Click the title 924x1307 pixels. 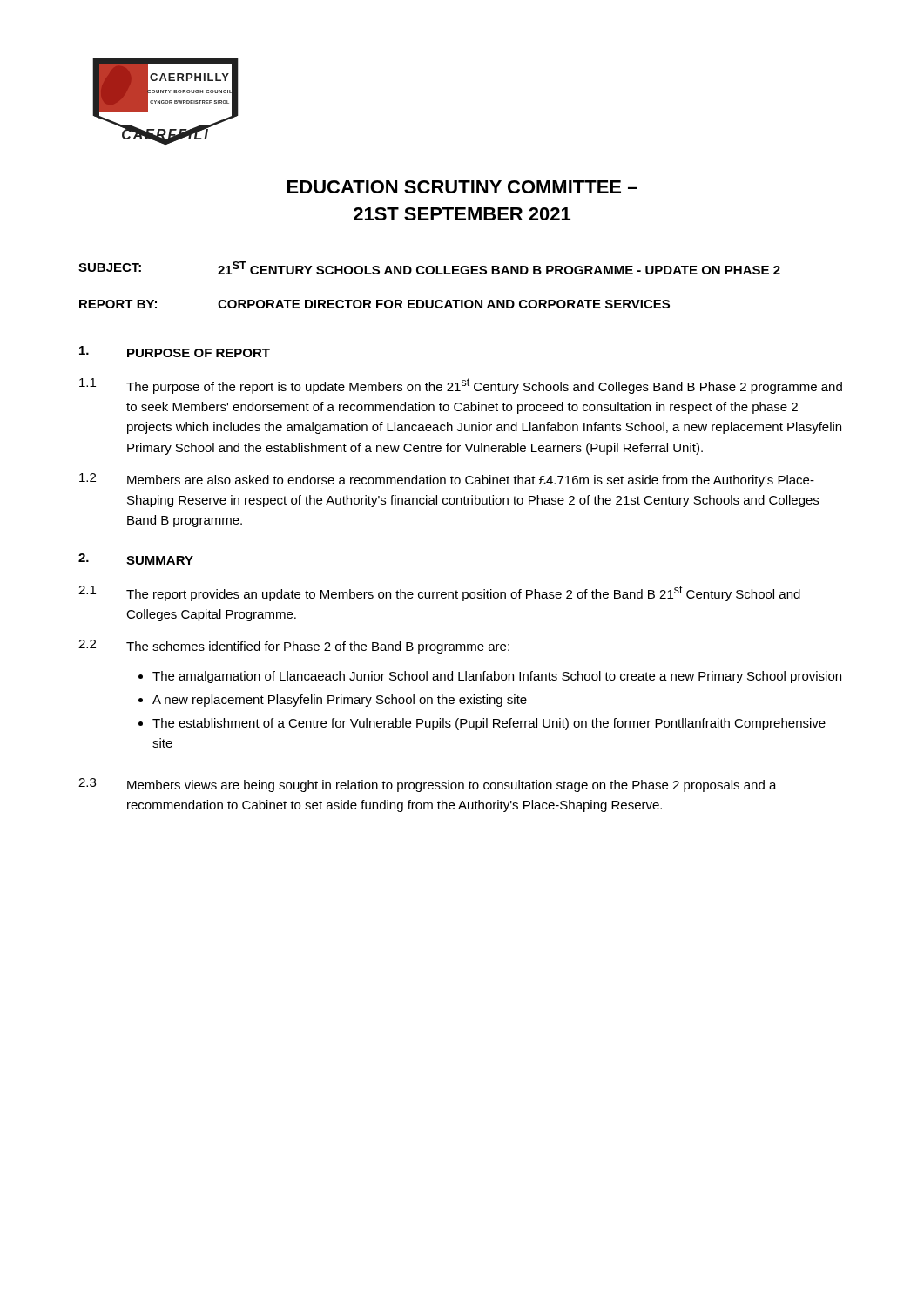point(462,201)
